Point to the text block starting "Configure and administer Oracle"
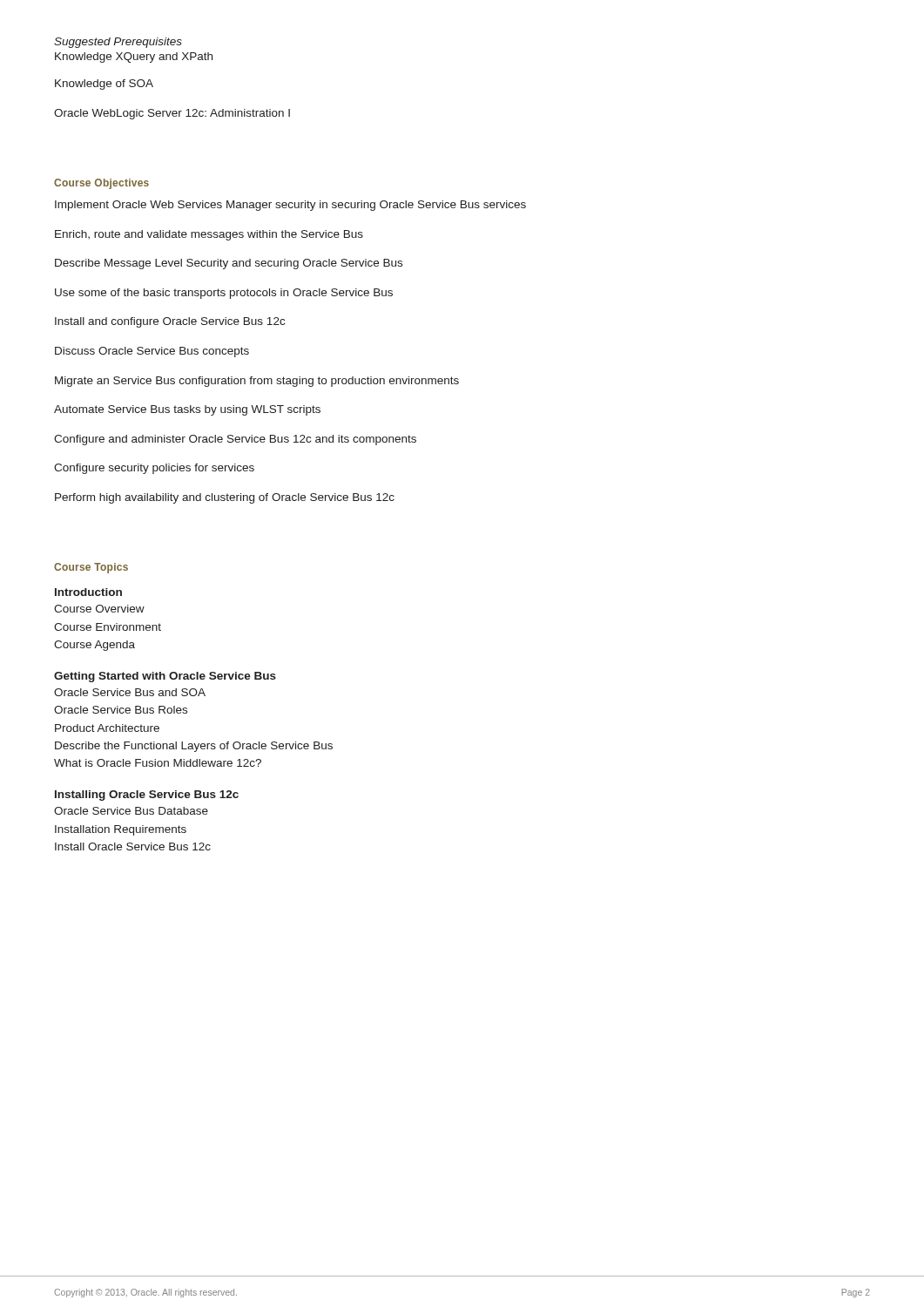 pyautogui.click(x=235, y=438)
